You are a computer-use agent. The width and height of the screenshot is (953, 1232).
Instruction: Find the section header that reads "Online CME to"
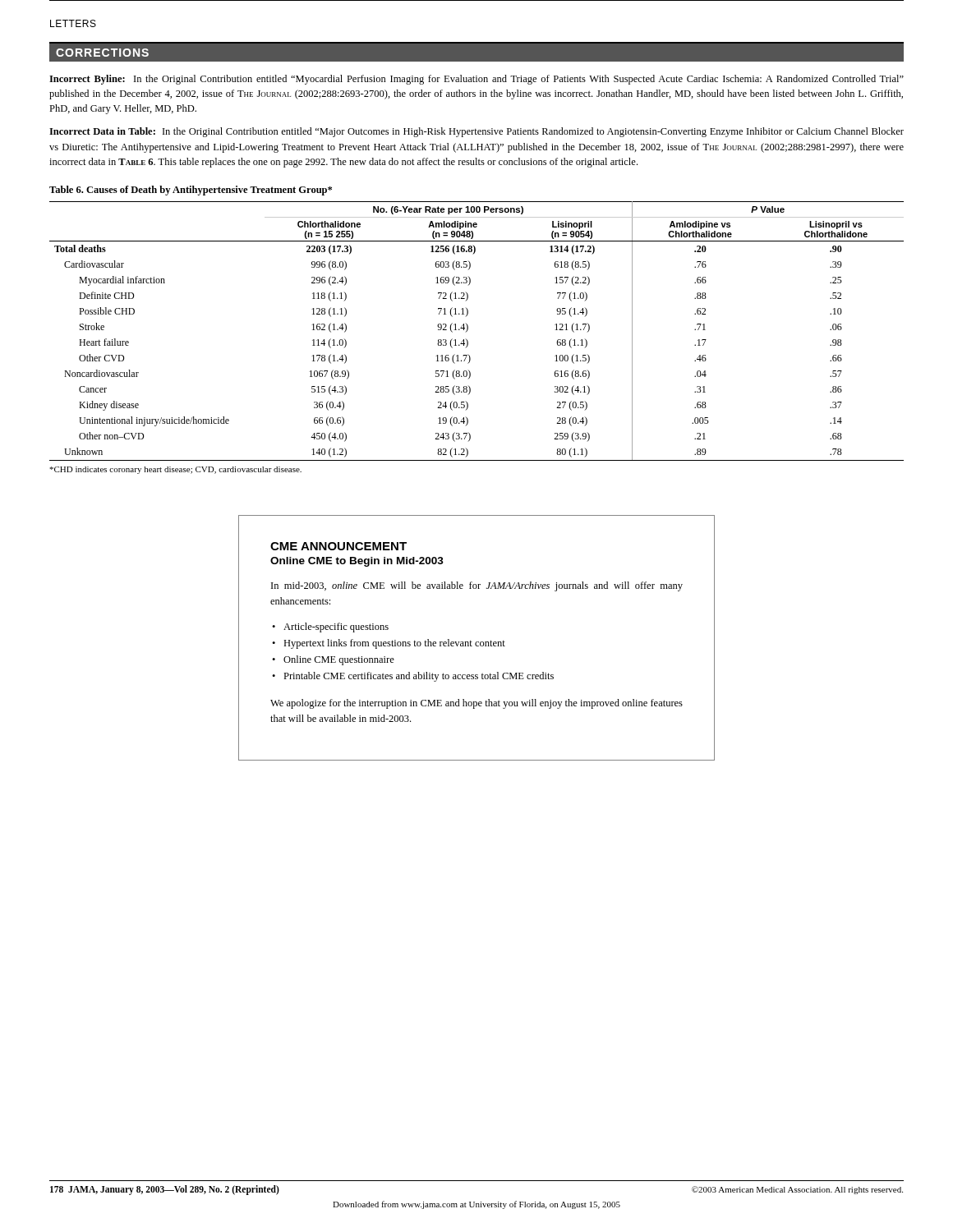(x=357, y=560)
